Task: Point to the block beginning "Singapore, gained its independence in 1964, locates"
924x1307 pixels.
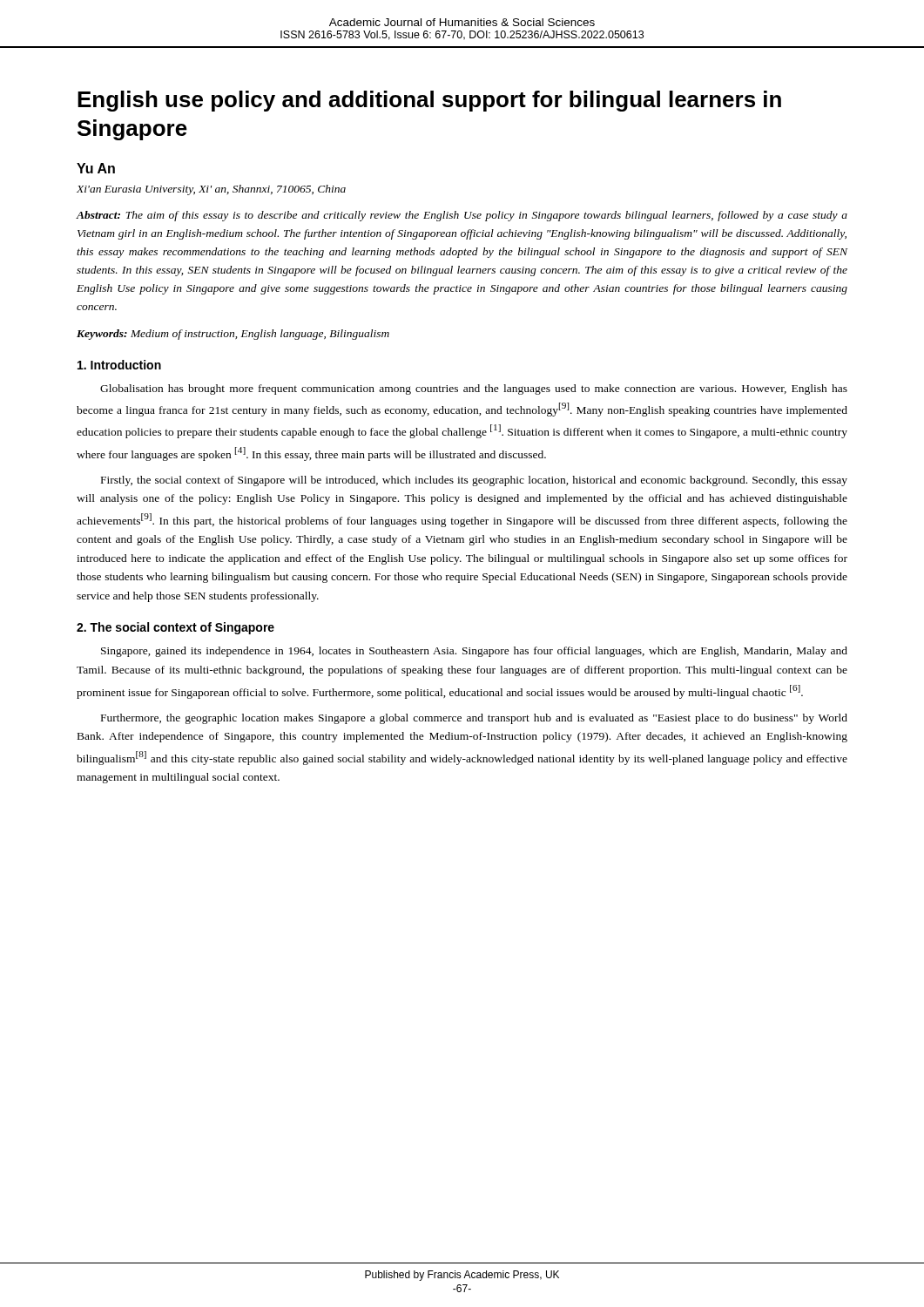Action: click(462, 671)
